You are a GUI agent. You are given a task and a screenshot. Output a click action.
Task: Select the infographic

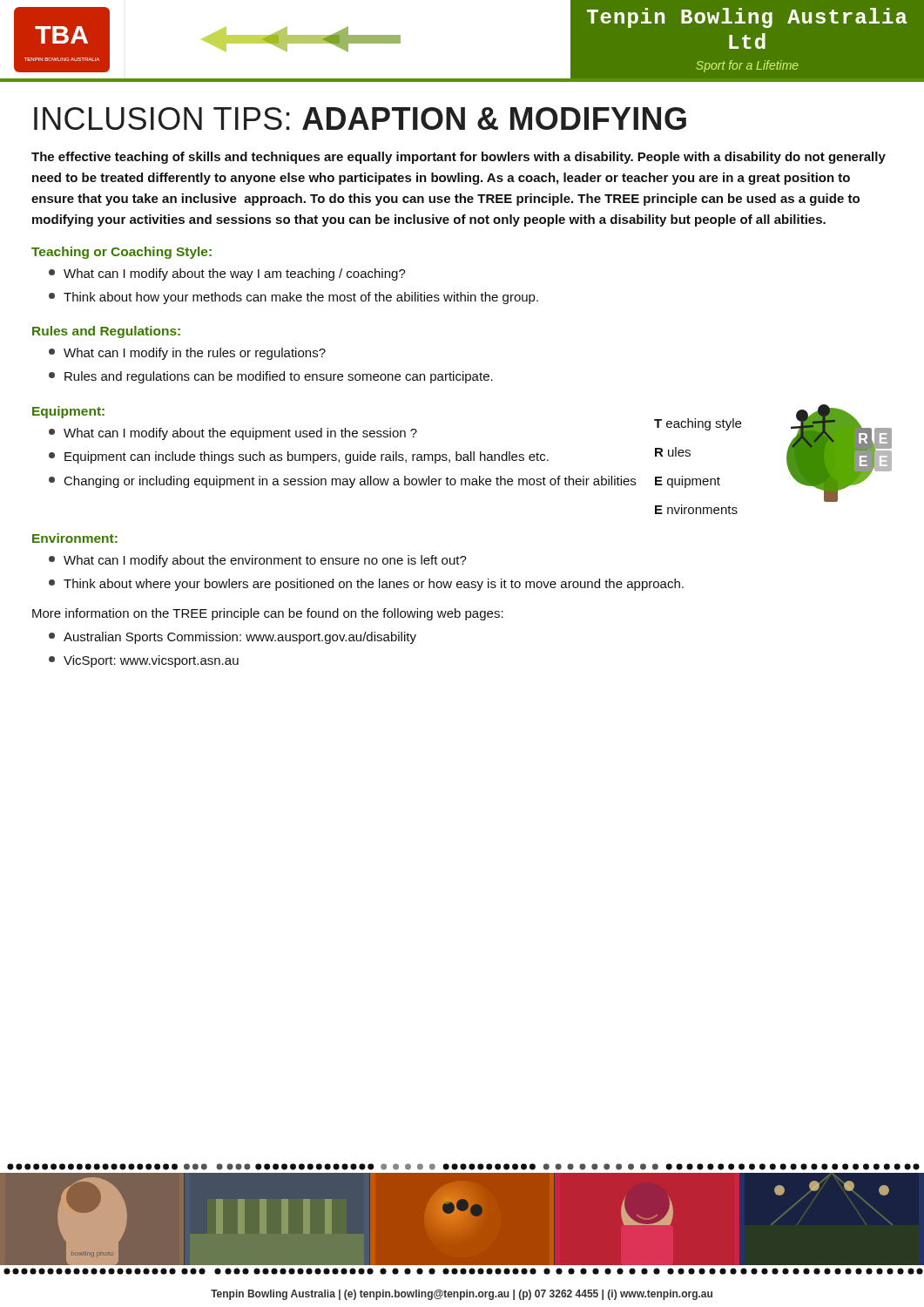[x=780, y=463]
